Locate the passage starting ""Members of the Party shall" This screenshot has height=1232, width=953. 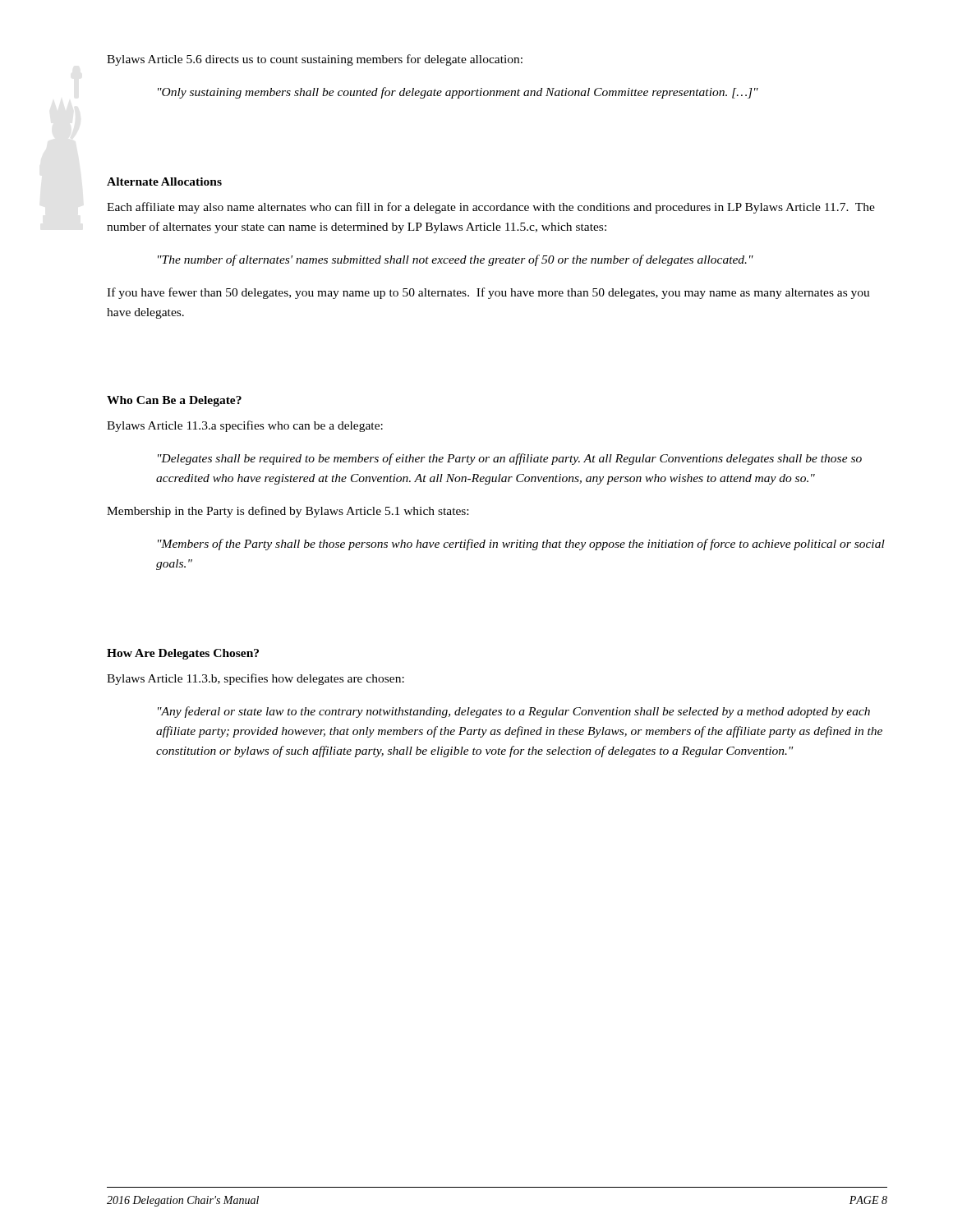520,553
